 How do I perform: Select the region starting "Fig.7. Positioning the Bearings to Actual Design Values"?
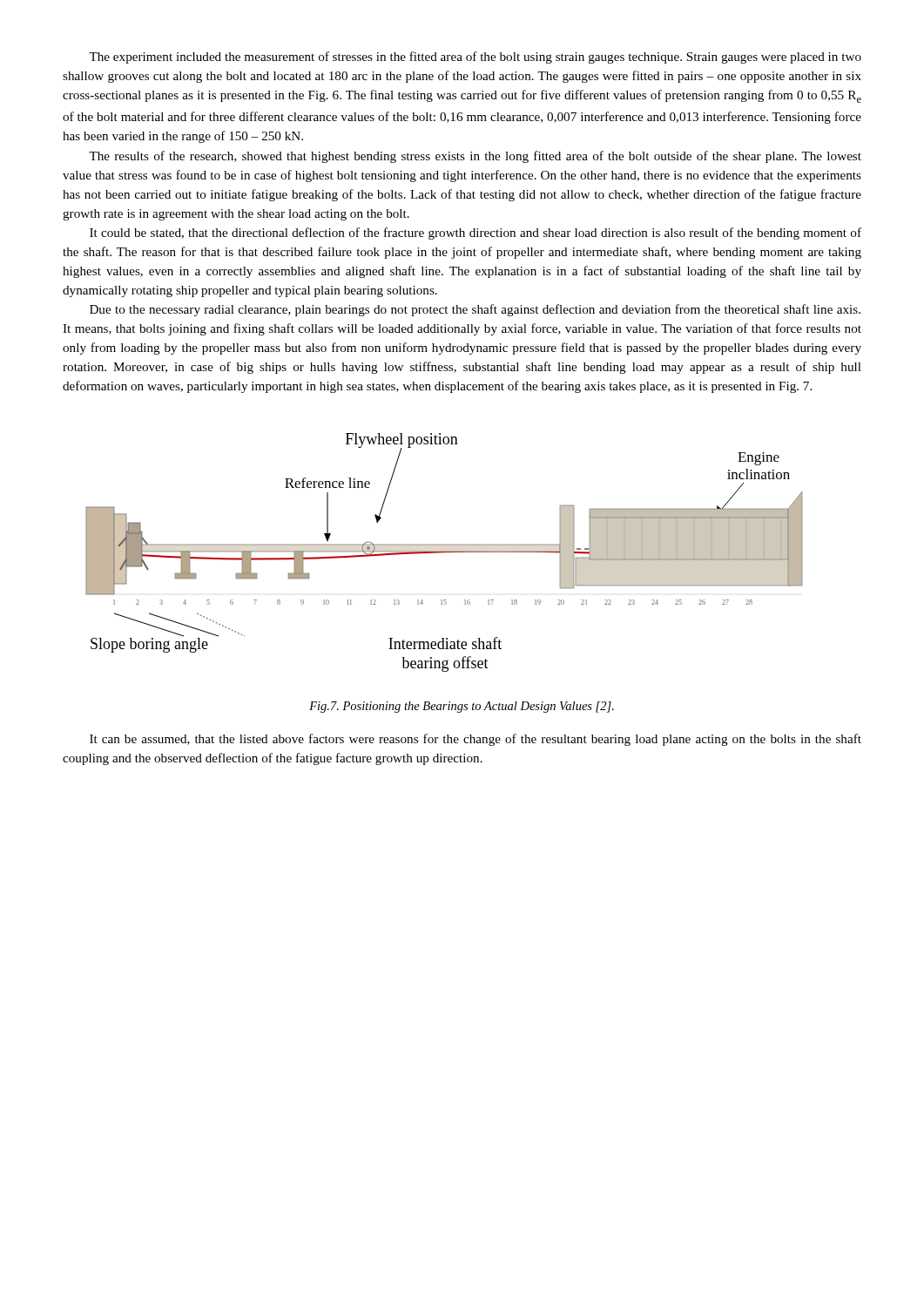(462, 706)
